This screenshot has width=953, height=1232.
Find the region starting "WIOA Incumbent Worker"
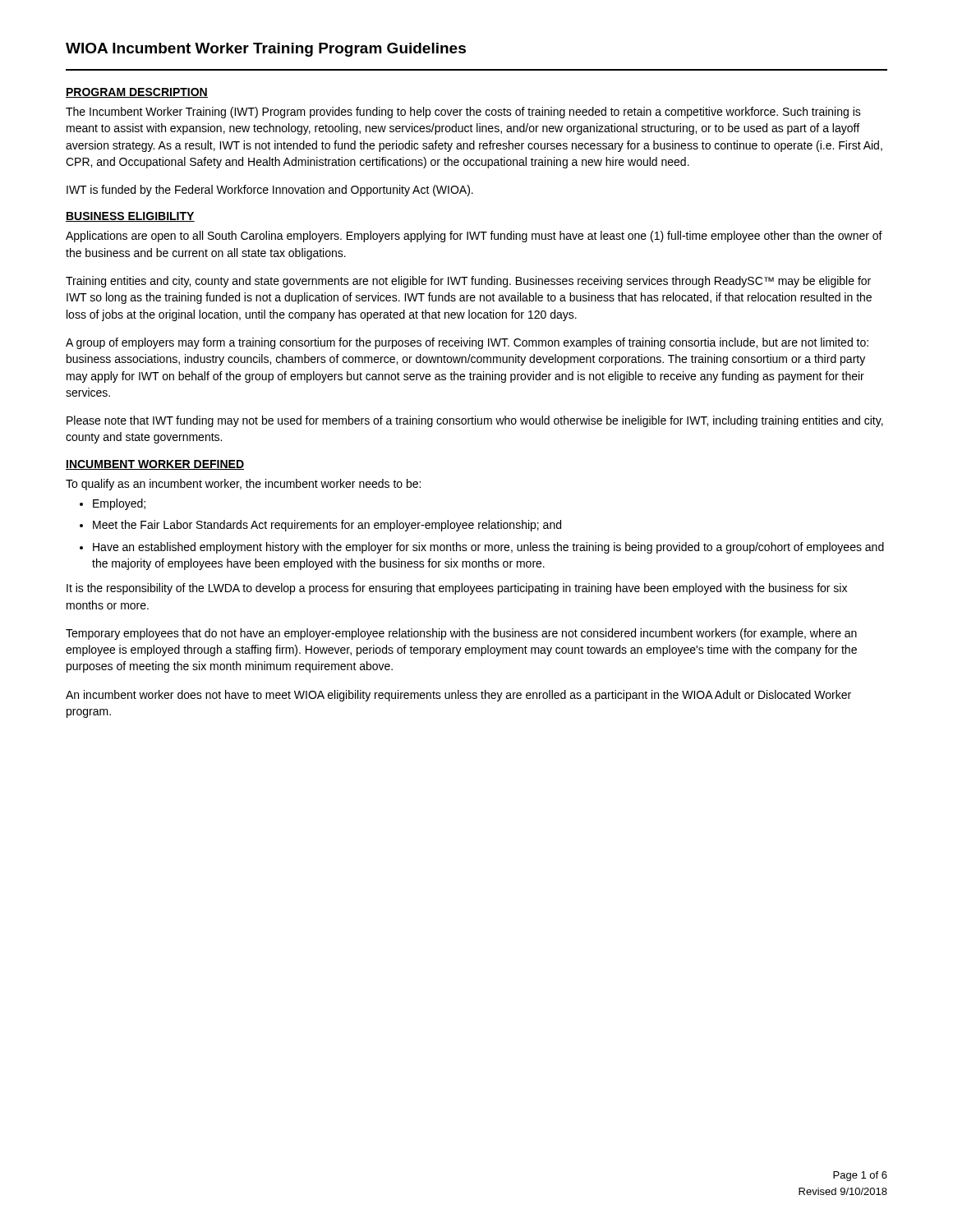point(476,48)
